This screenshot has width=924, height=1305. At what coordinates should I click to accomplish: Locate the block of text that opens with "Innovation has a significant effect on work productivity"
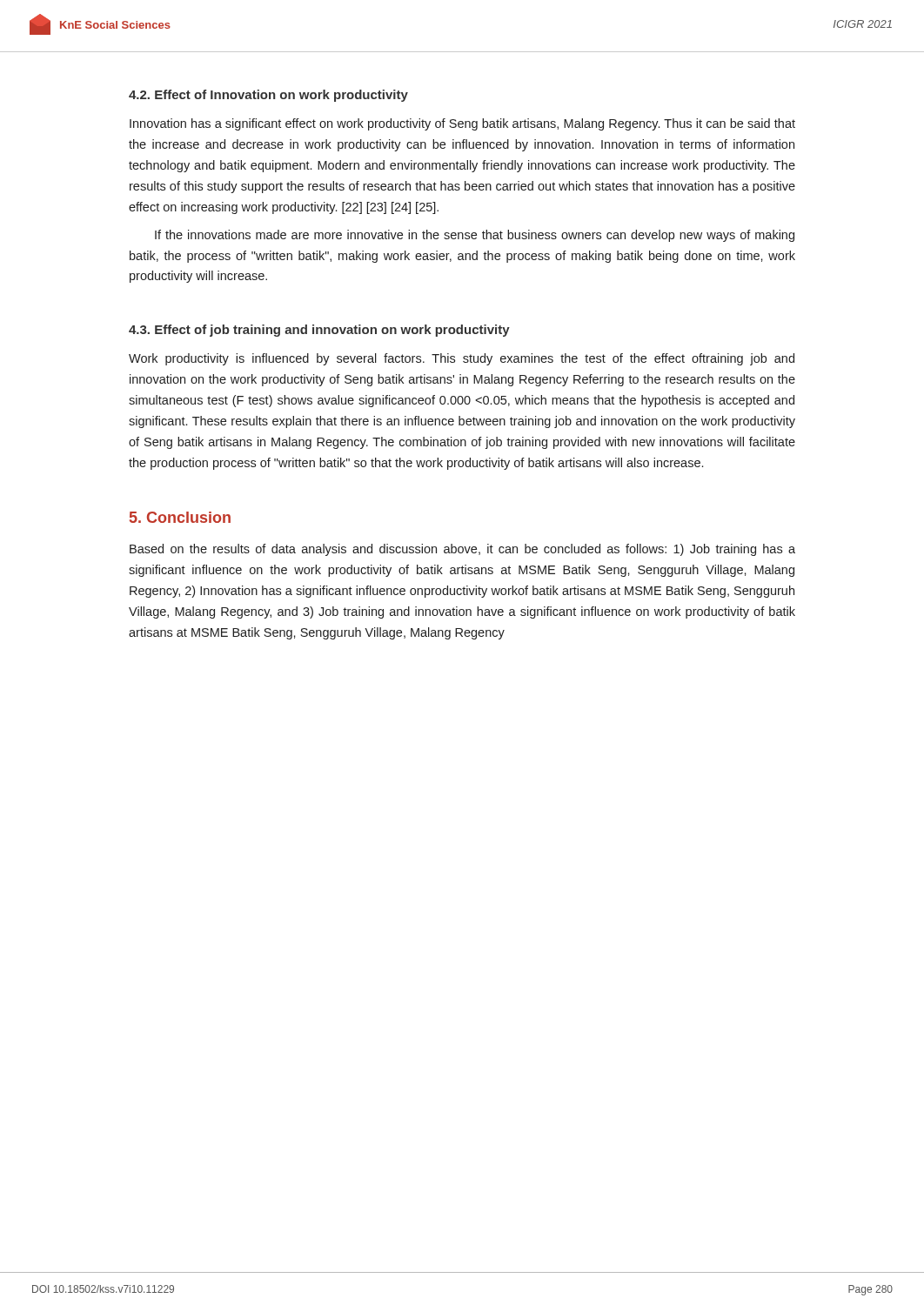(x=462, y=201)
